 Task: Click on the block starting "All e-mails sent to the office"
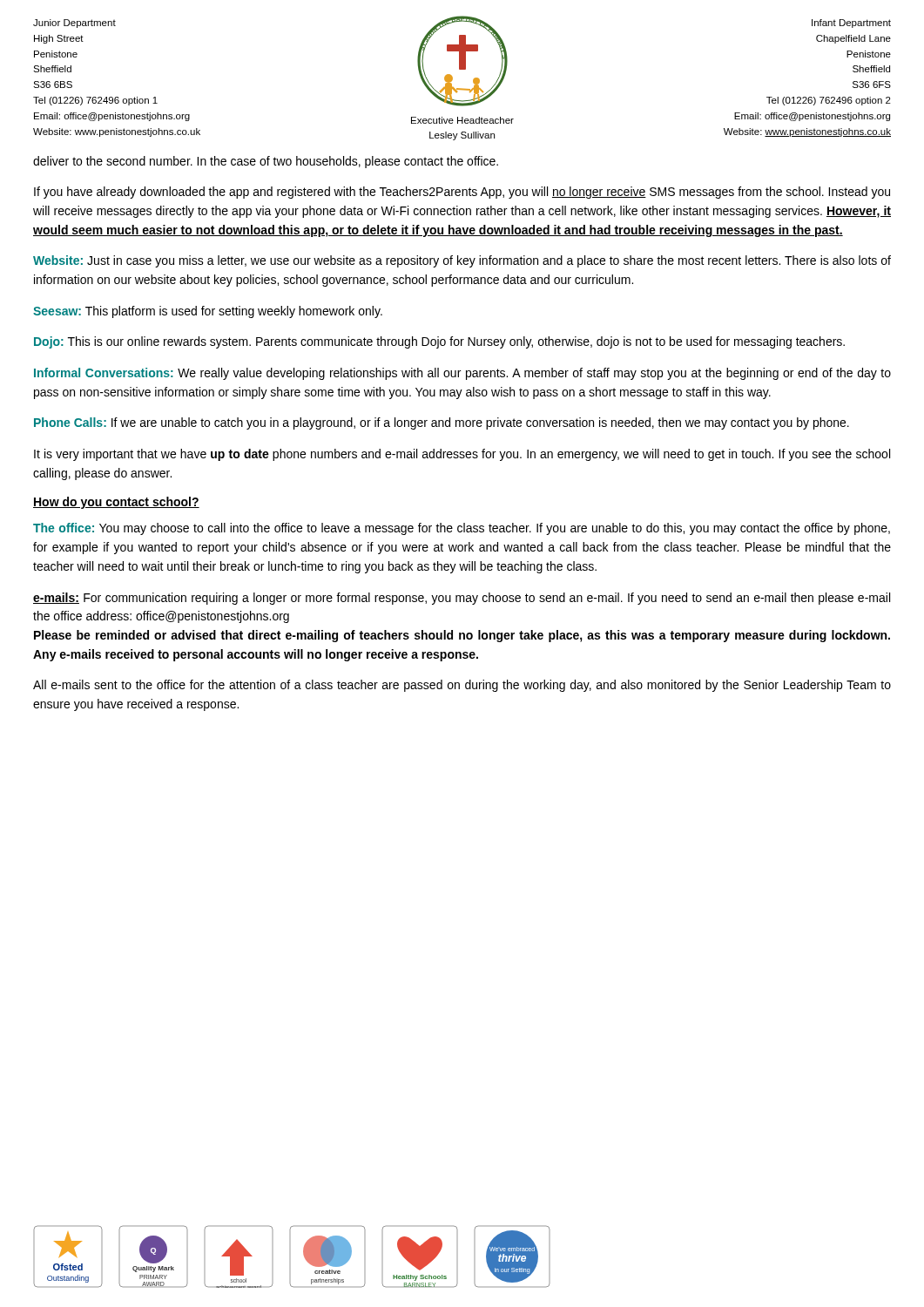(x=462, y=695)
